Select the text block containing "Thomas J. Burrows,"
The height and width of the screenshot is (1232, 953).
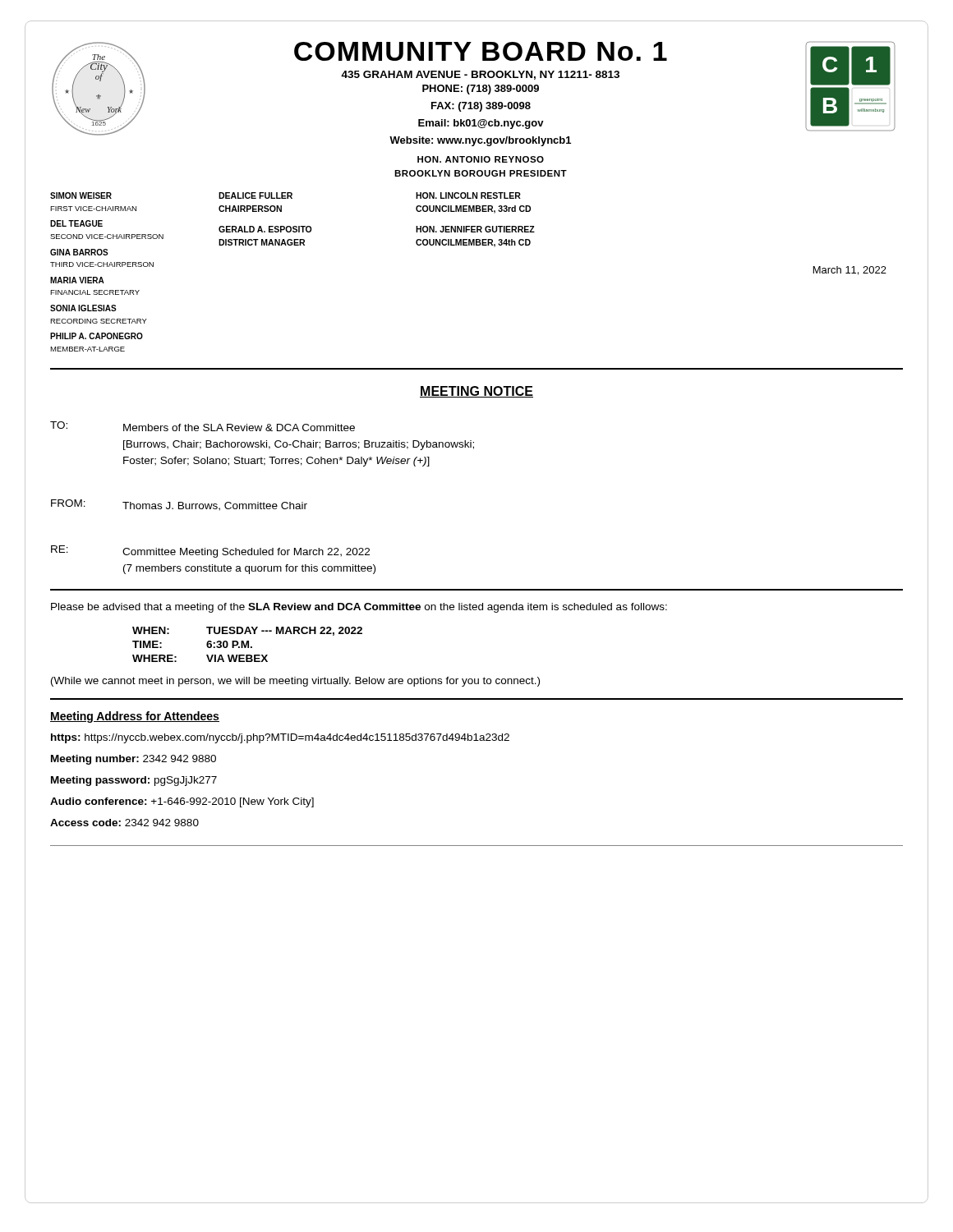[215, 506]
